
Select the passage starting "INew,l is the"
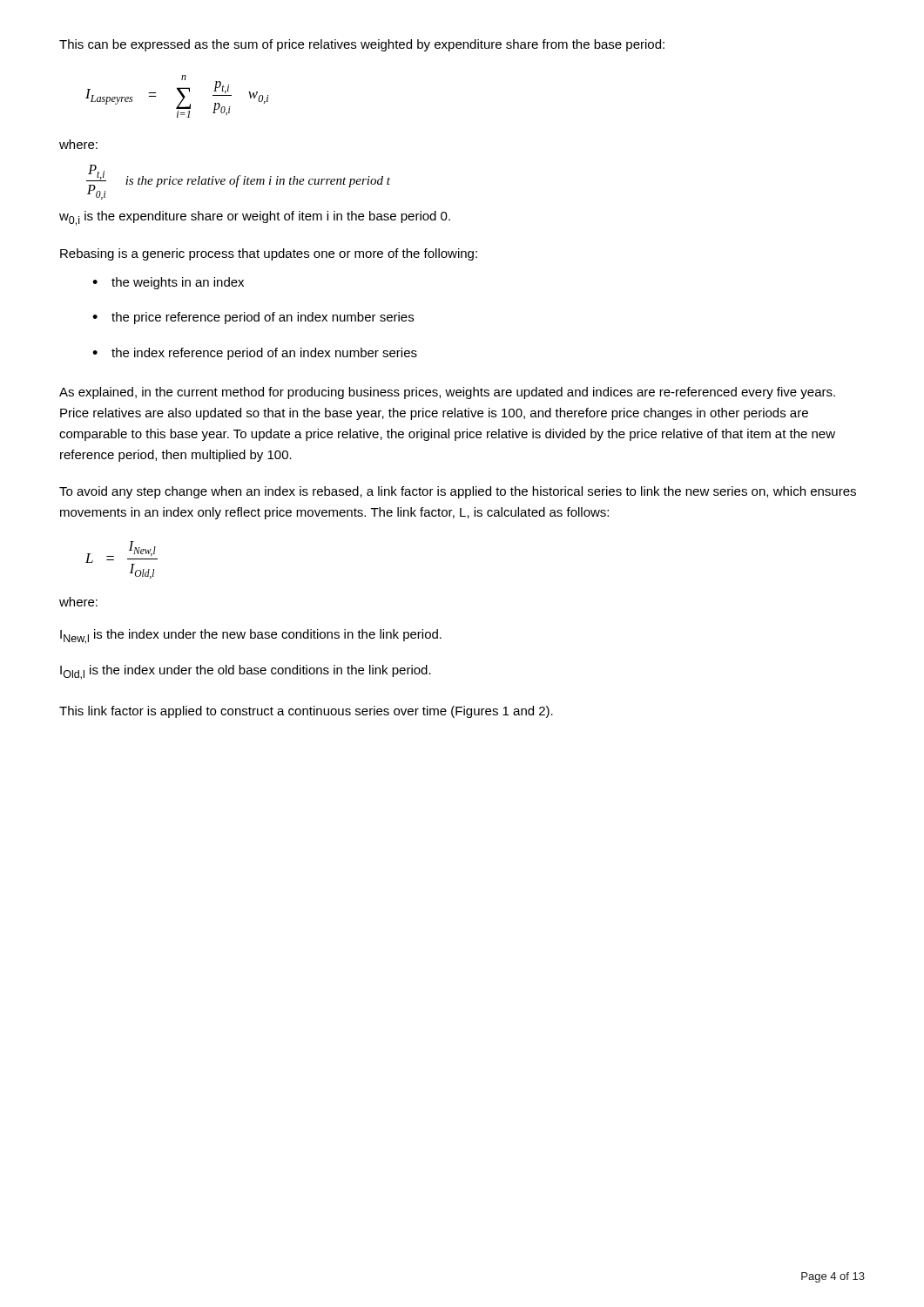tap(251, 635)
